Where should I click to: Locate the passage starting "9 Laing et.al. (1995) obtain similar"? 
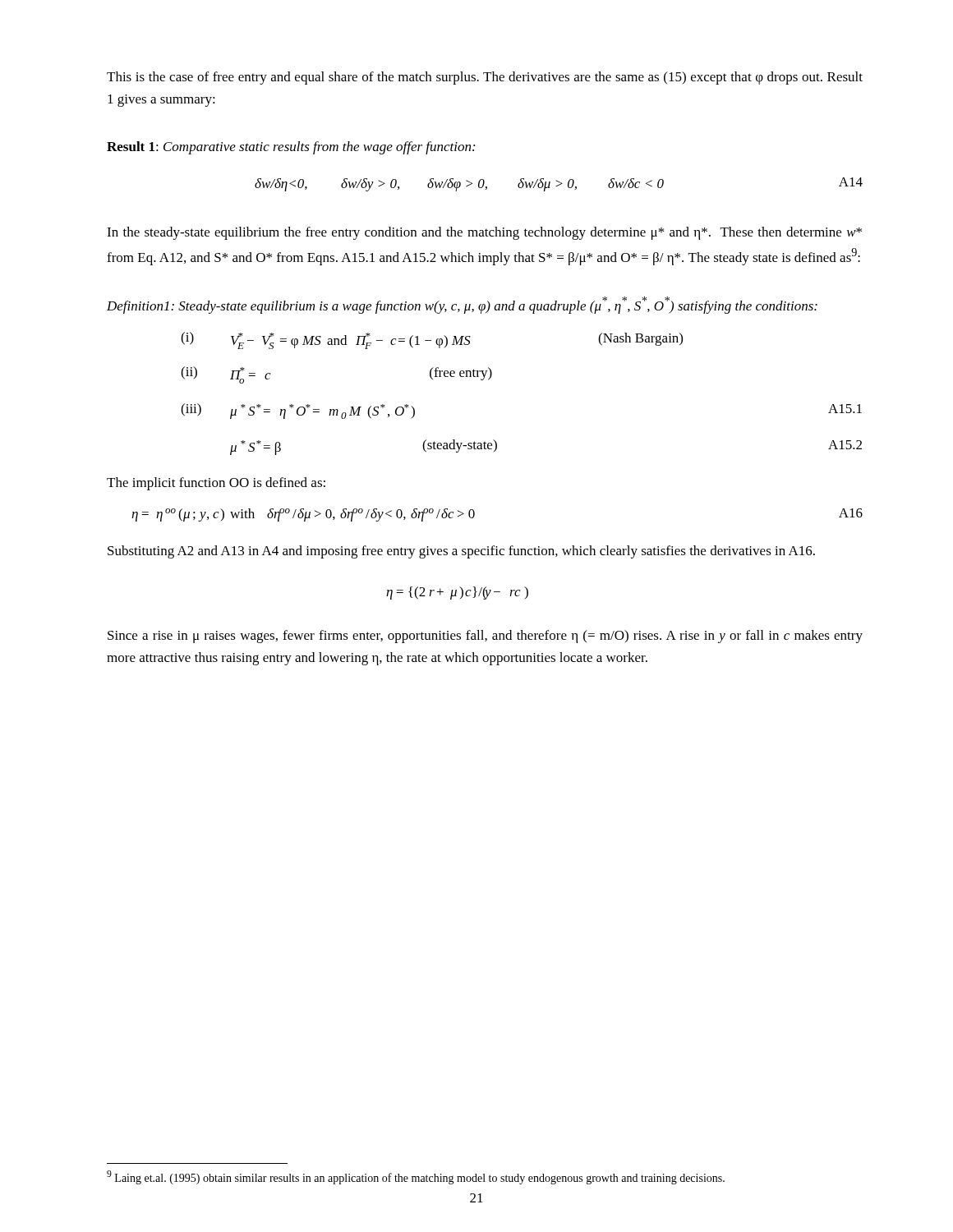click(416, 1176)
